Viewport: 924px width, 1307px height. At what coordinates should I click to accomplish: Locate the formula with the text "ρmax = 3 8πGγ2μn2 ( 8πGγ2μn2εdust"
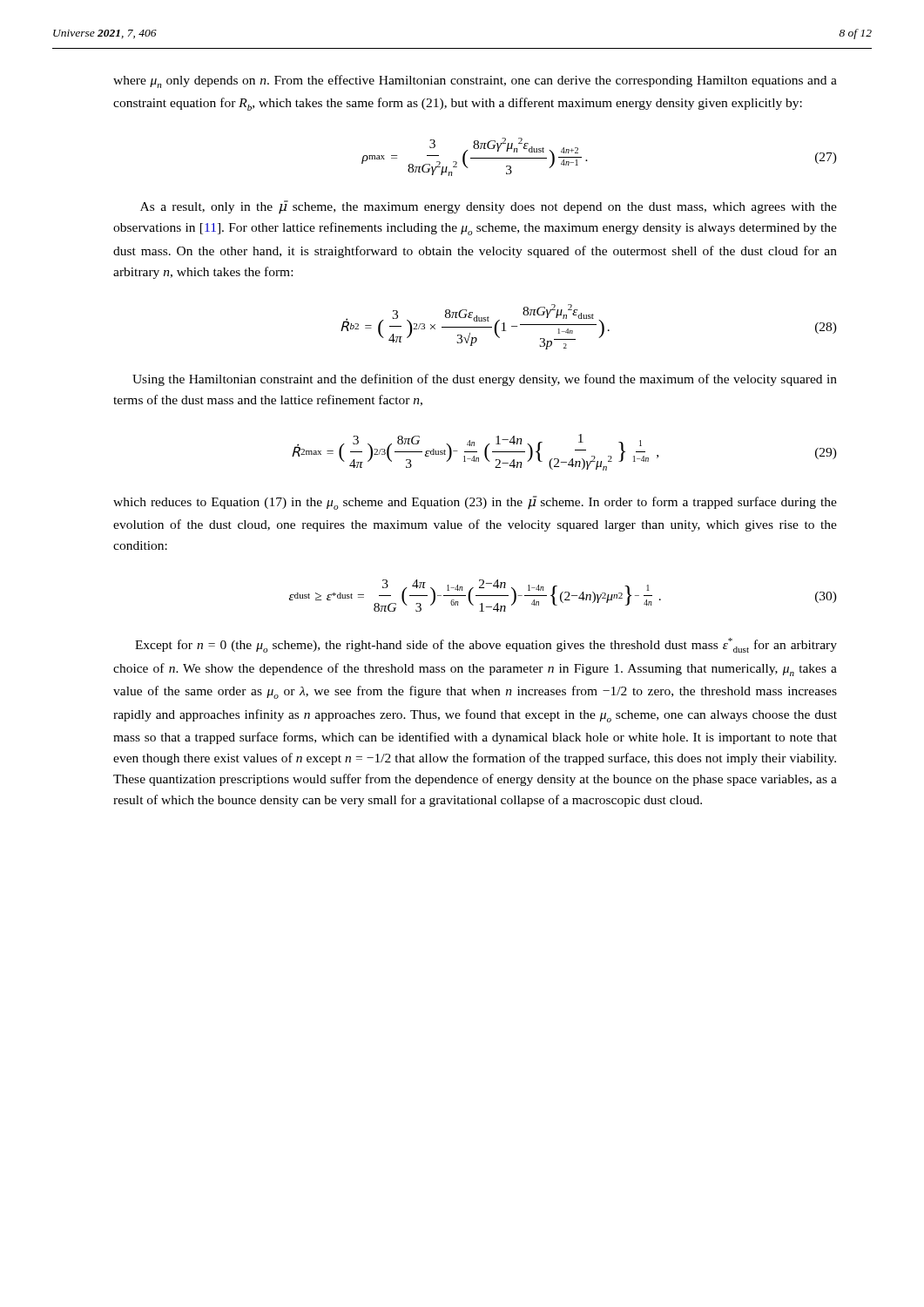click(x=475, y=157)
